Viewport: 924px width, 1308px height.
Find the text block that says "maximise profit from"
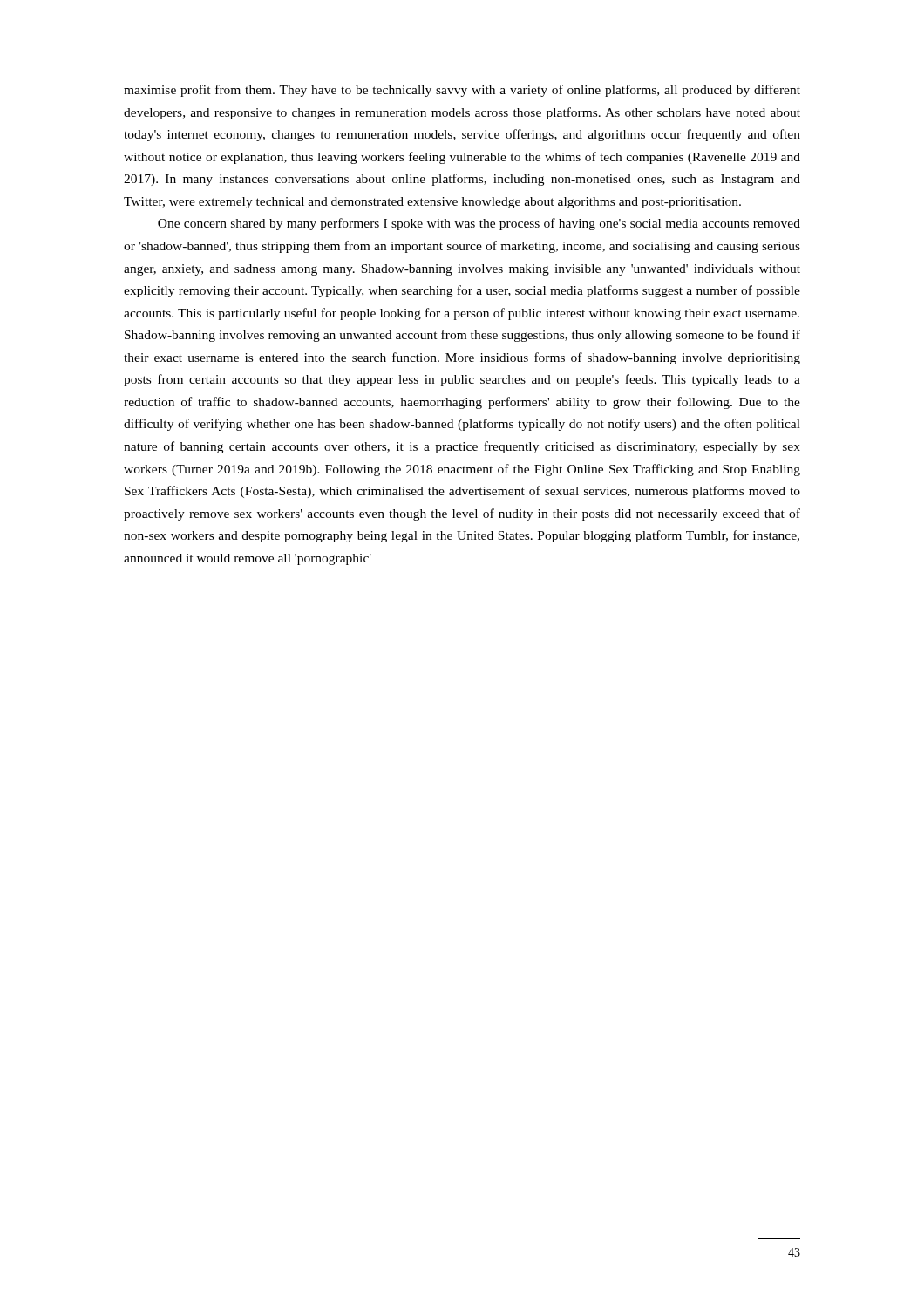point(462,145)
